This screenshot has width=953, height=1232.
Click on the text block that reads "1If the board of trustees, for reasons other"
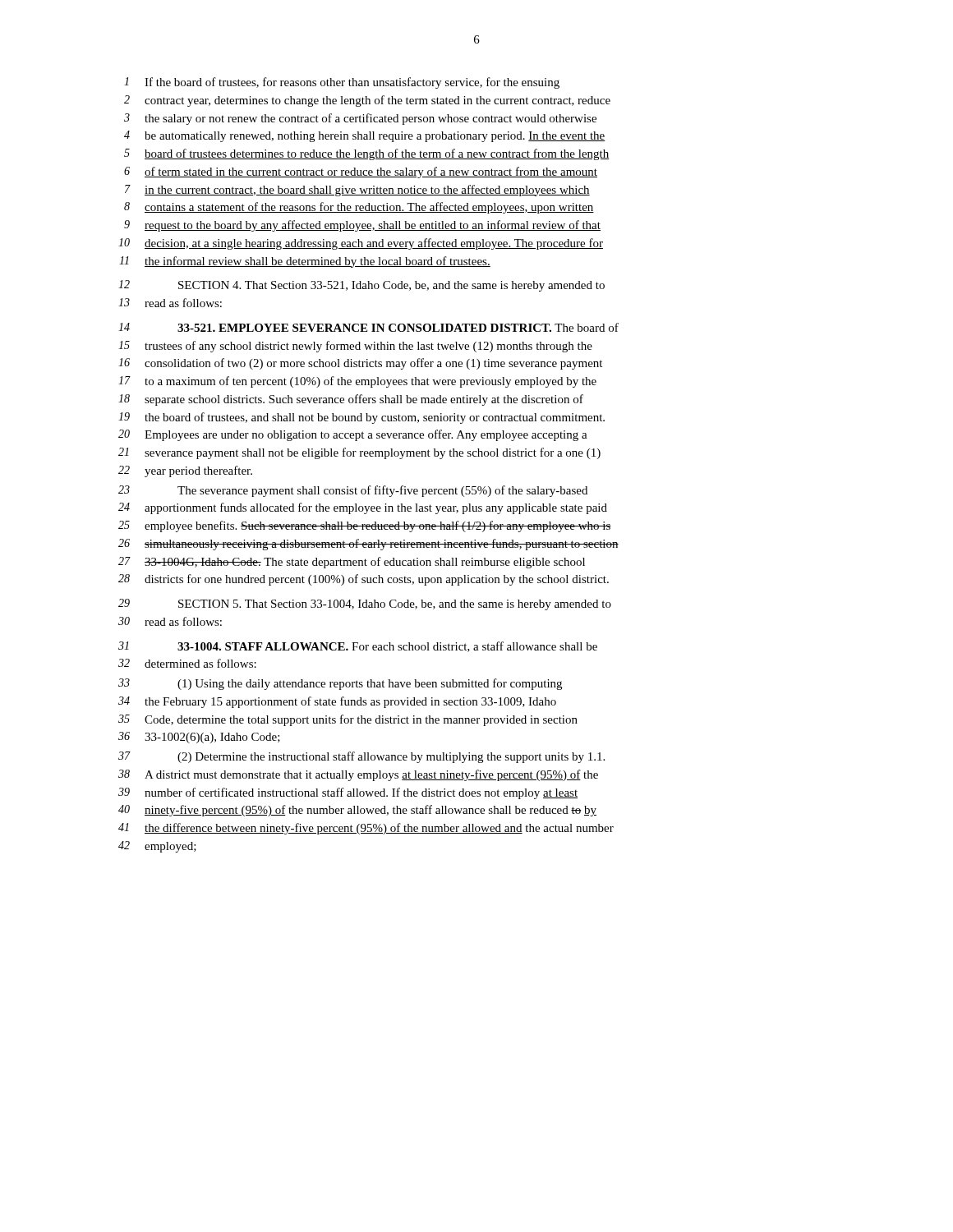point(493,172)
